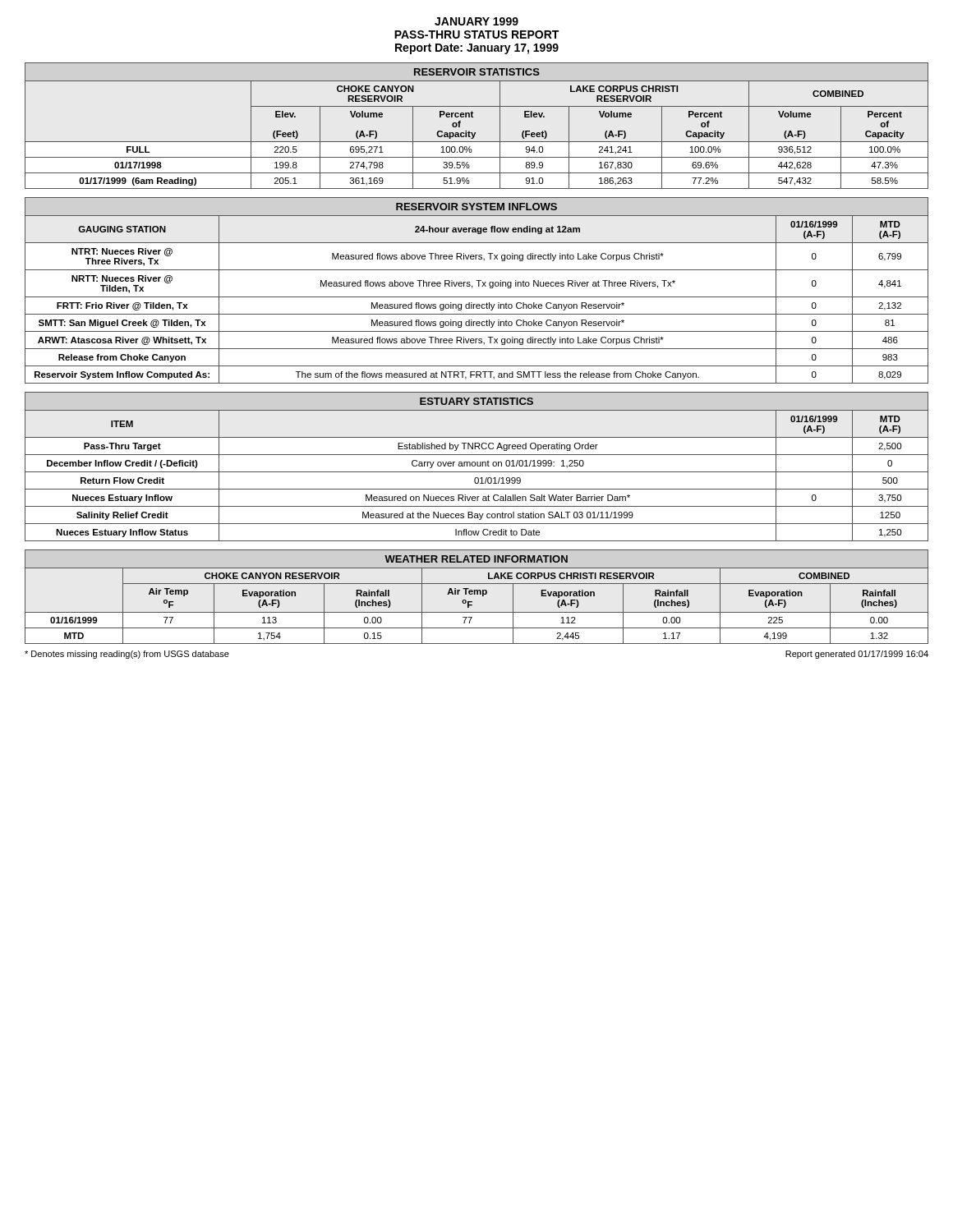The height and width of the screenshot is (1232, 953).
Task: Find the text block starting "WEATHER RELATED INFORMATION"
Action: [x=476, y=559]
